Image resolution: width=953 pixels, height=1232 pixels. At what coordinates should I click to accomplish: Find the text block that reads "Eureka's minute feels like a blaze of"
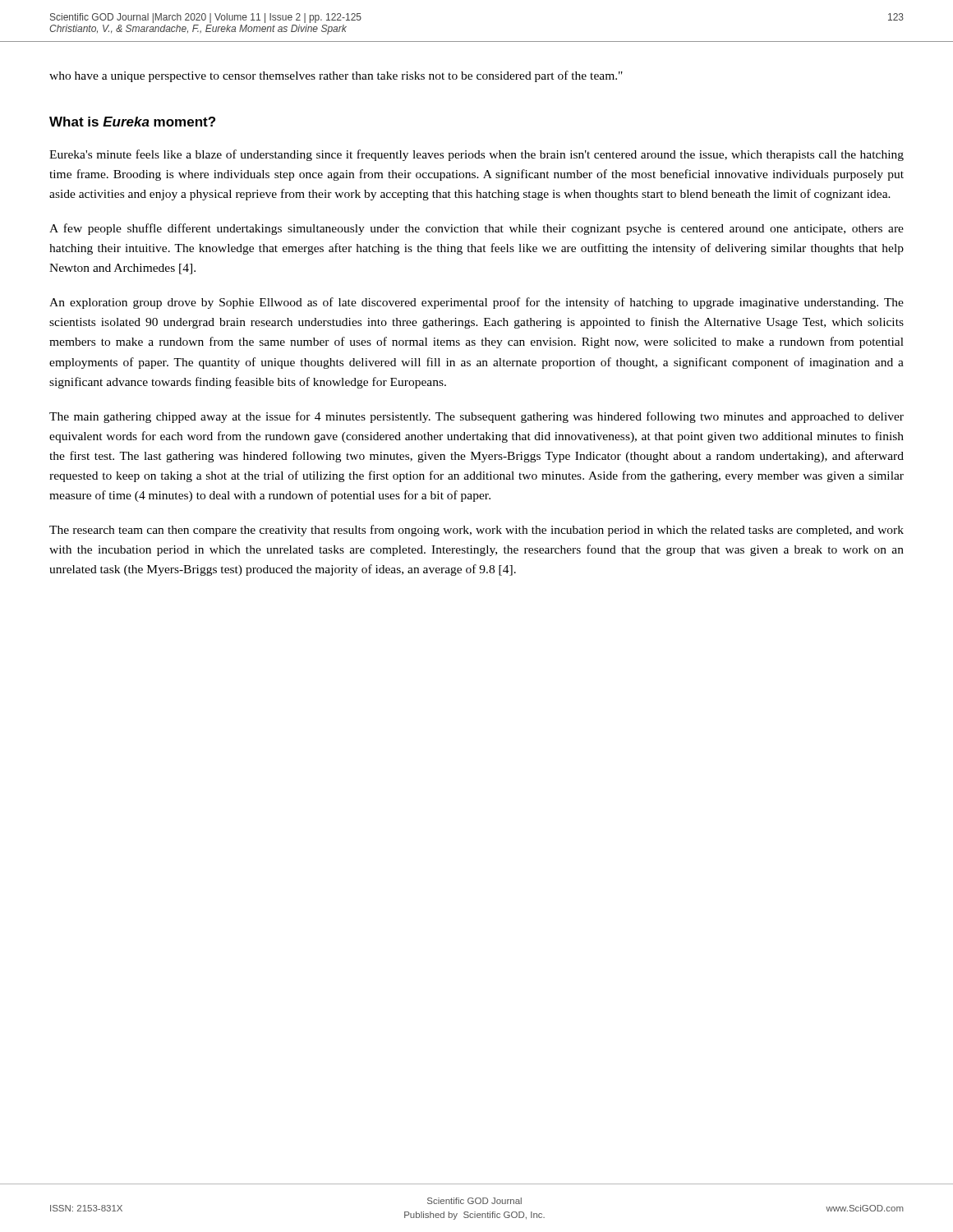[476, 174]
